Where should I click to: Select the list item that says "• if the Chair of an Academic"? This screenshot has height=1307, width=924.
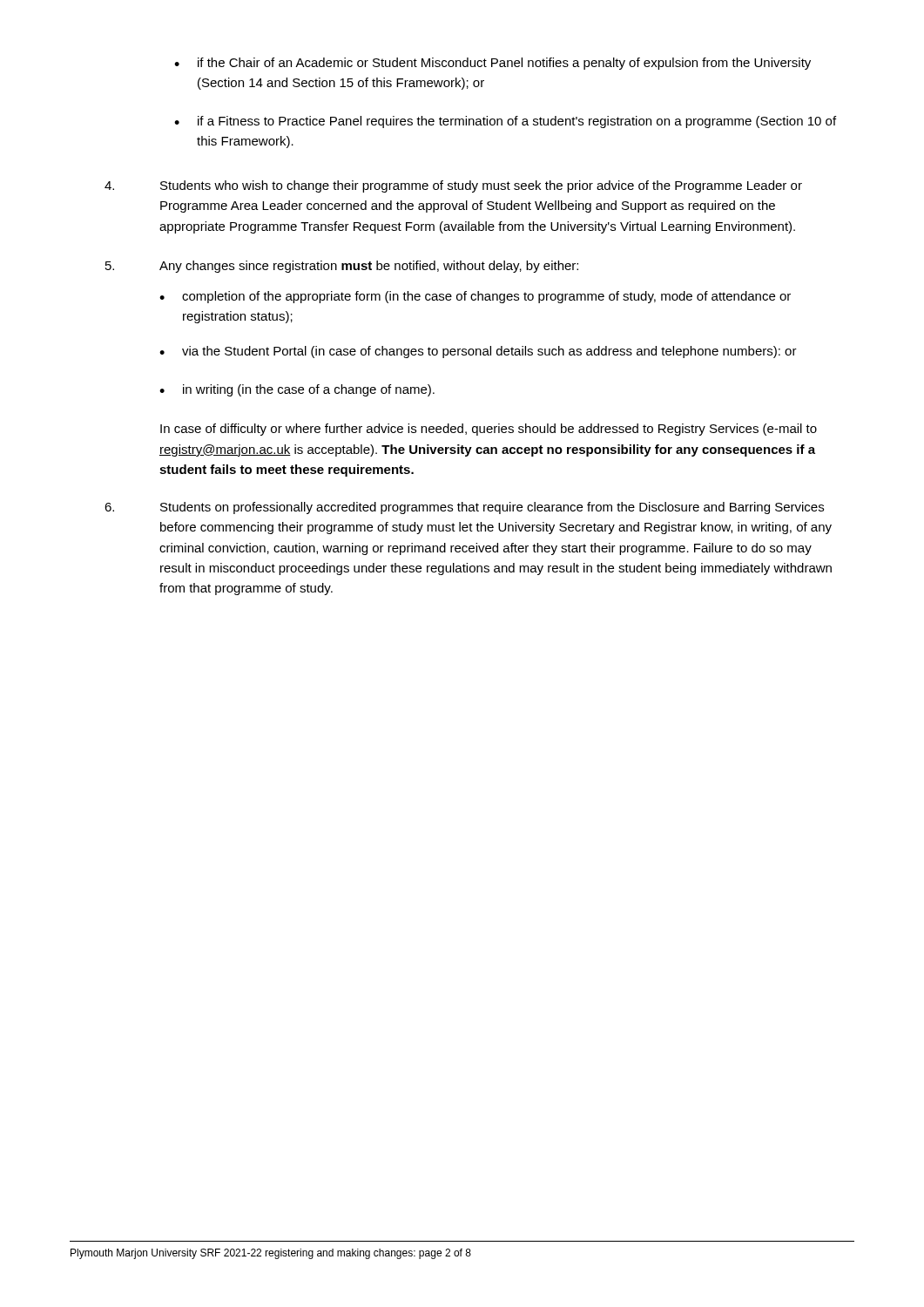coord(506,73)
